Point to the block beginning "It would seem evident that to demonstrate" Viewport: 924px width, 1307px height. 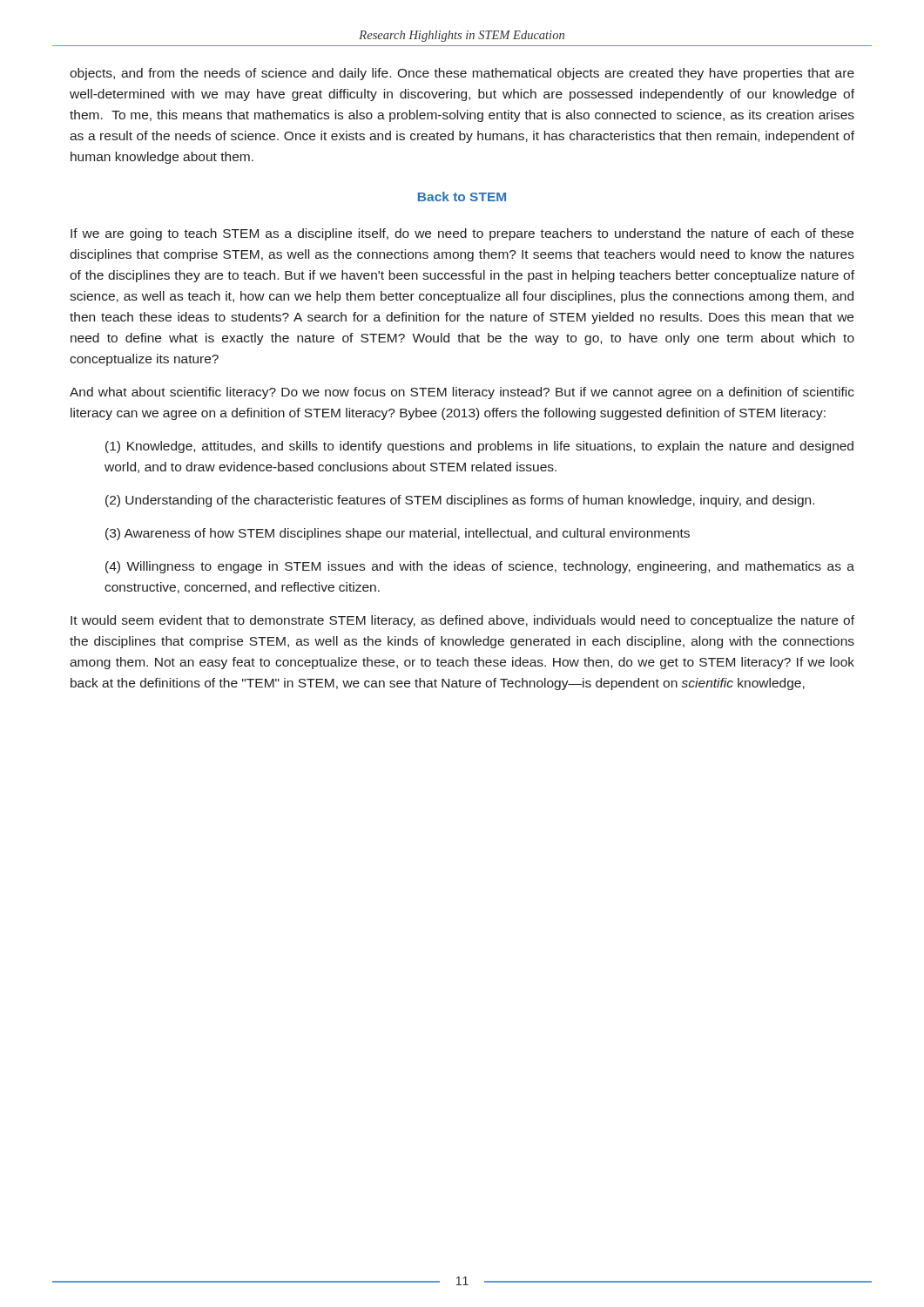[x=462, y=652]
